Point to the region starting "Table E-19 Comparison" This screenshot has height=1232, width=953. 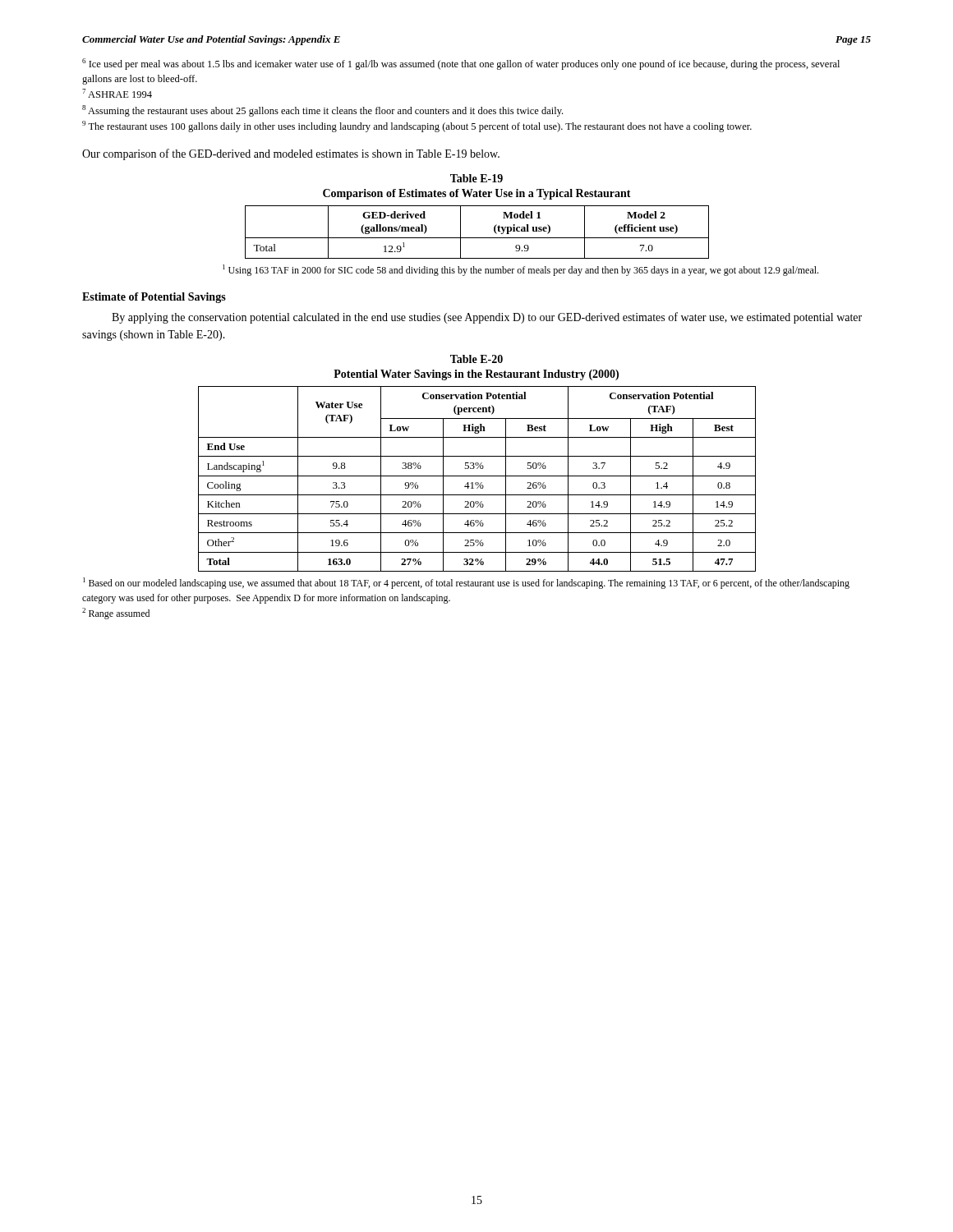476,187
